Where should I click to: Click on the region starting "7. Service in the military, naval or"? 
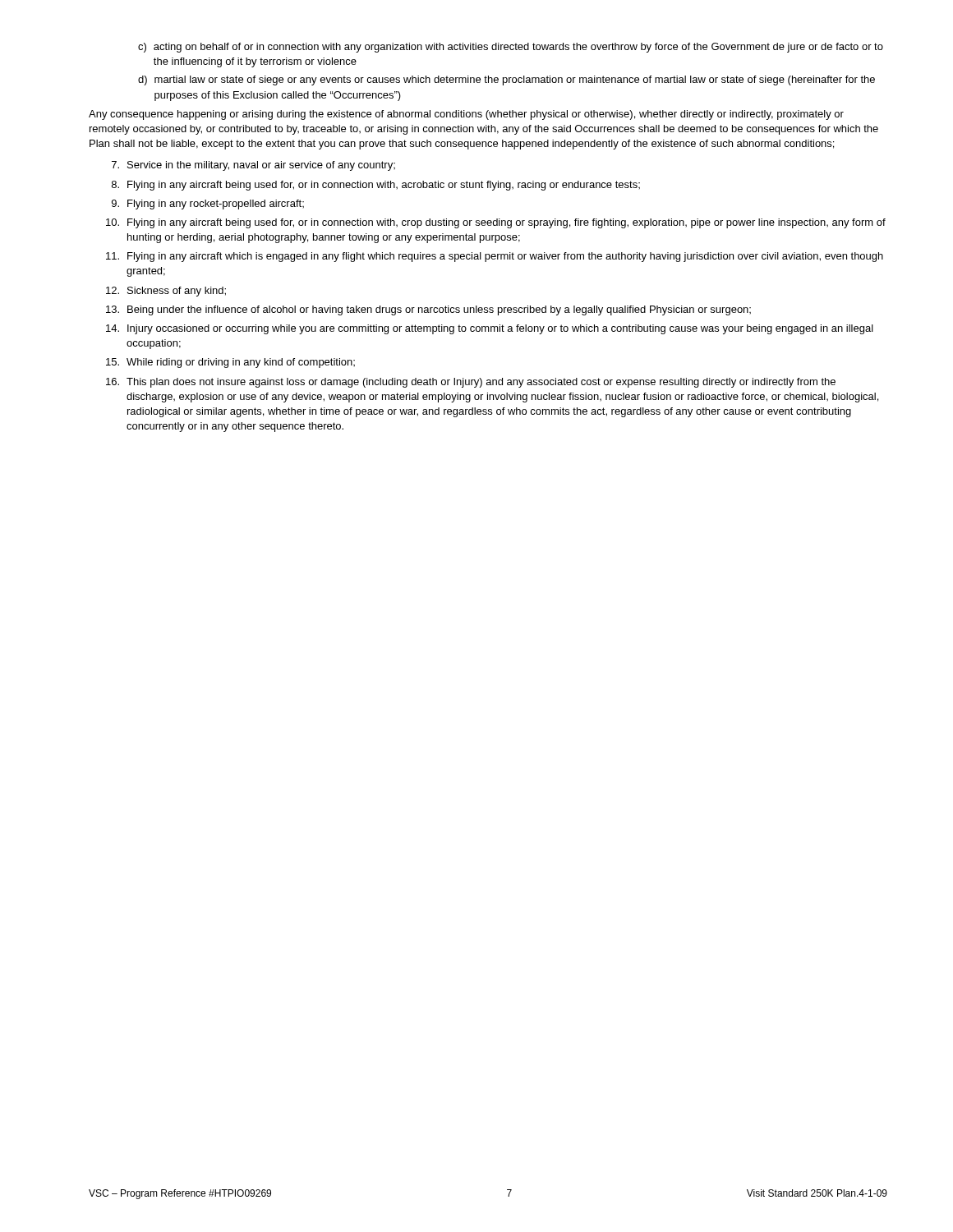(253, 166)
